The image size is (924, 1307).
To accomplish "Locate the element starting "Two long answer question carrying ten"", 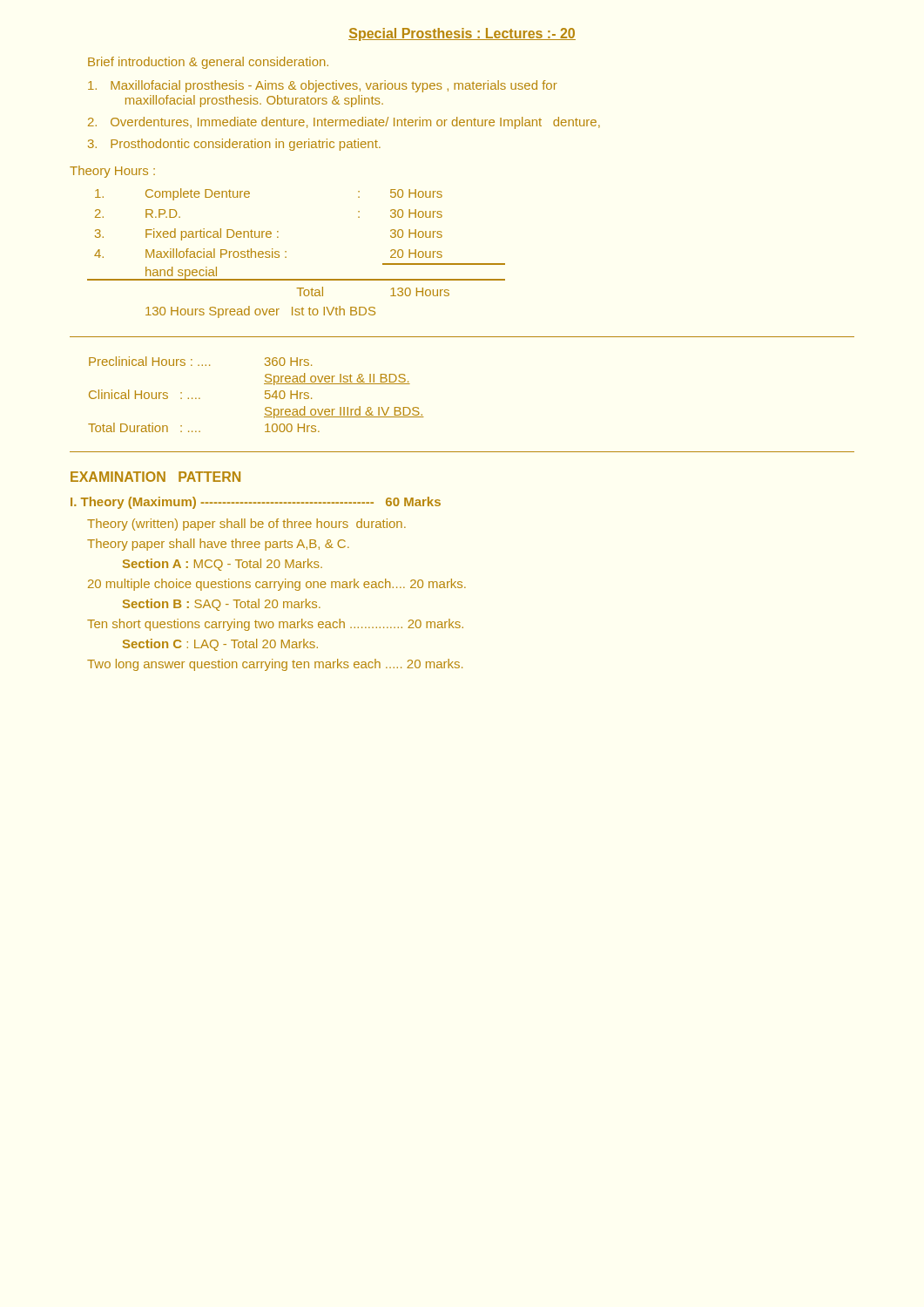I will (x=276, y=663).
